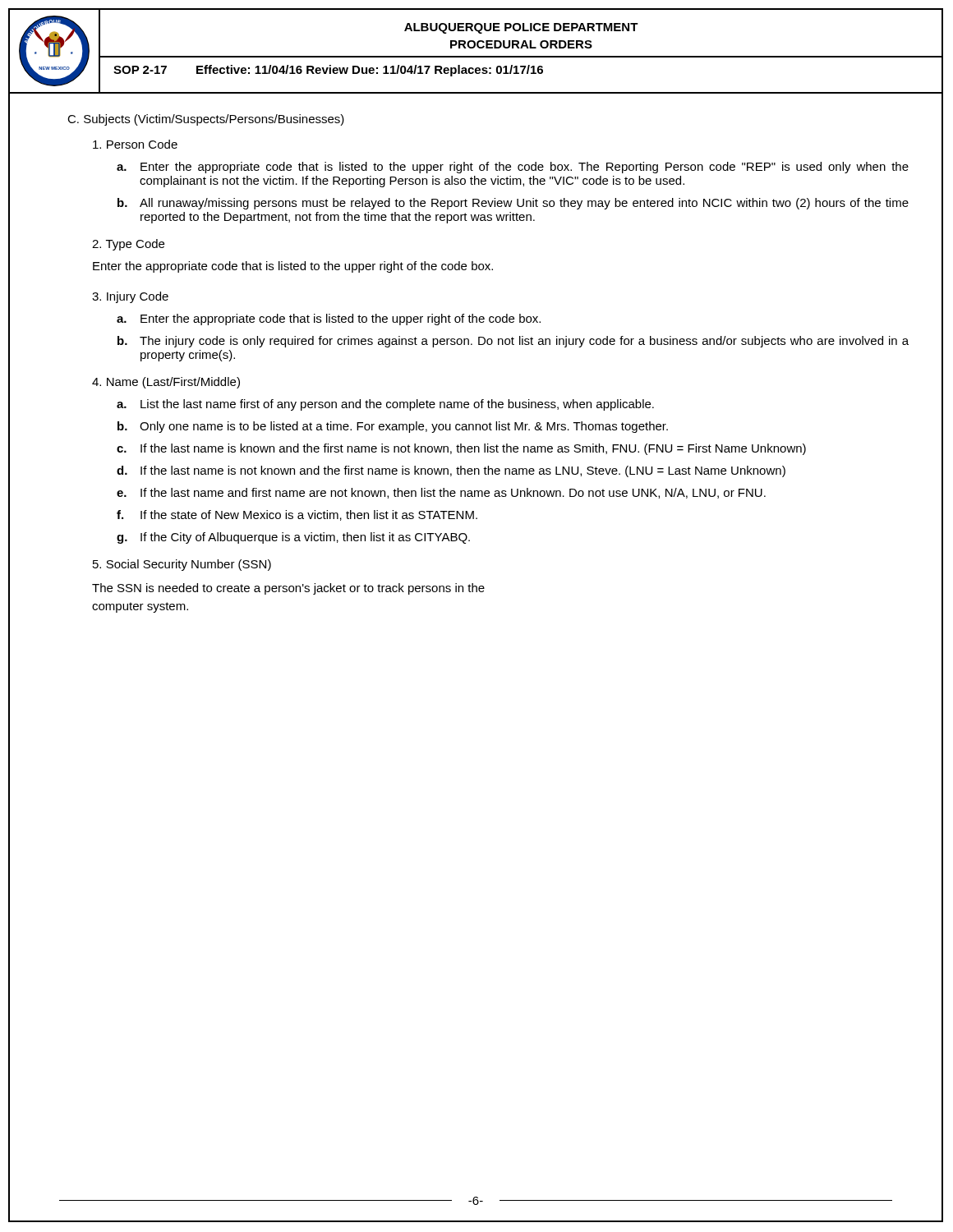The image size is (953, 1232).
Task: Find "3. Injury Code" on this page
Action: [x=130, y=296]
